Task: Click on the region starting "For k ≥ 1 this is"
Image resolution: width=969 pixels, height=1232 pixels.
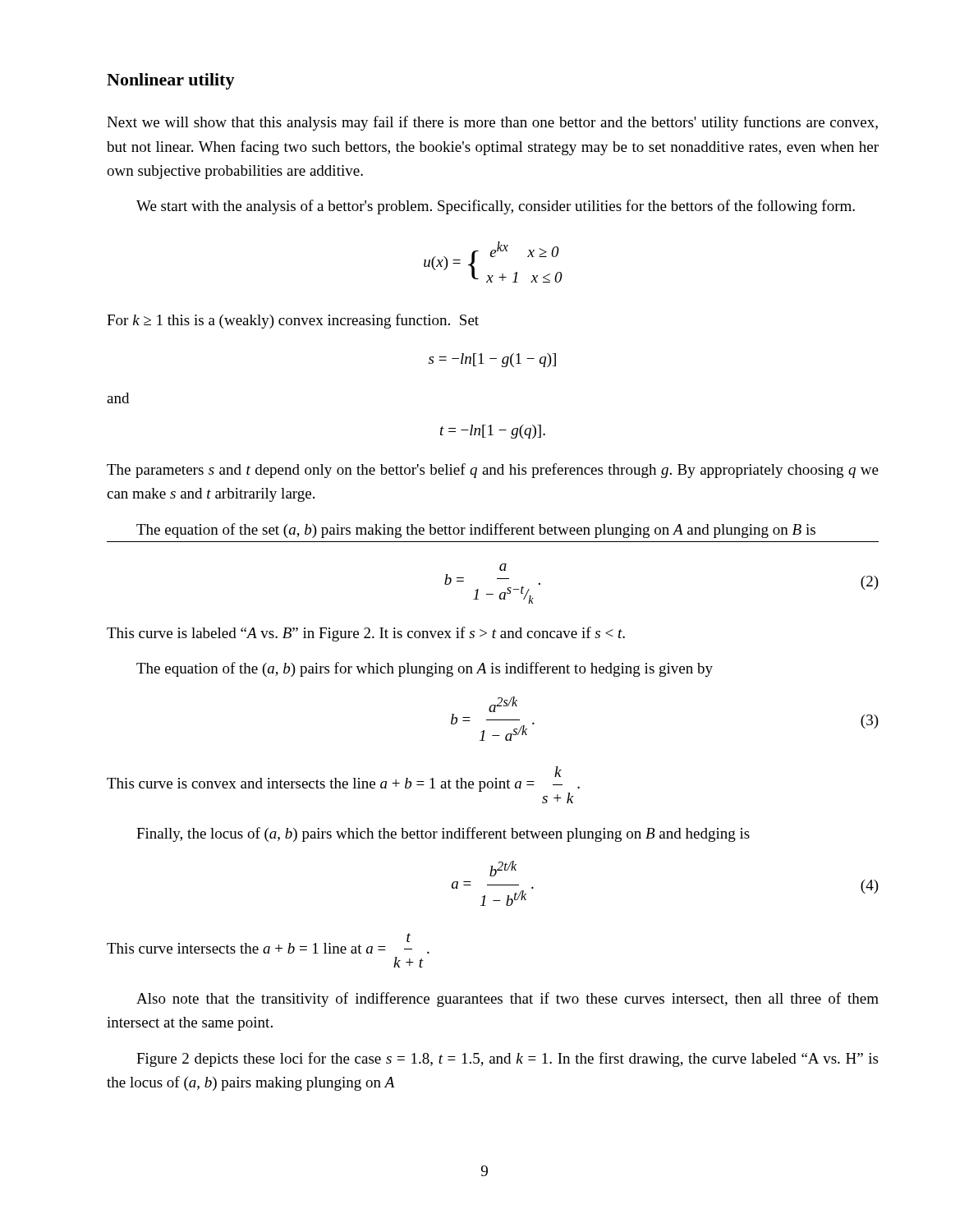Action: tap(293, 320)
